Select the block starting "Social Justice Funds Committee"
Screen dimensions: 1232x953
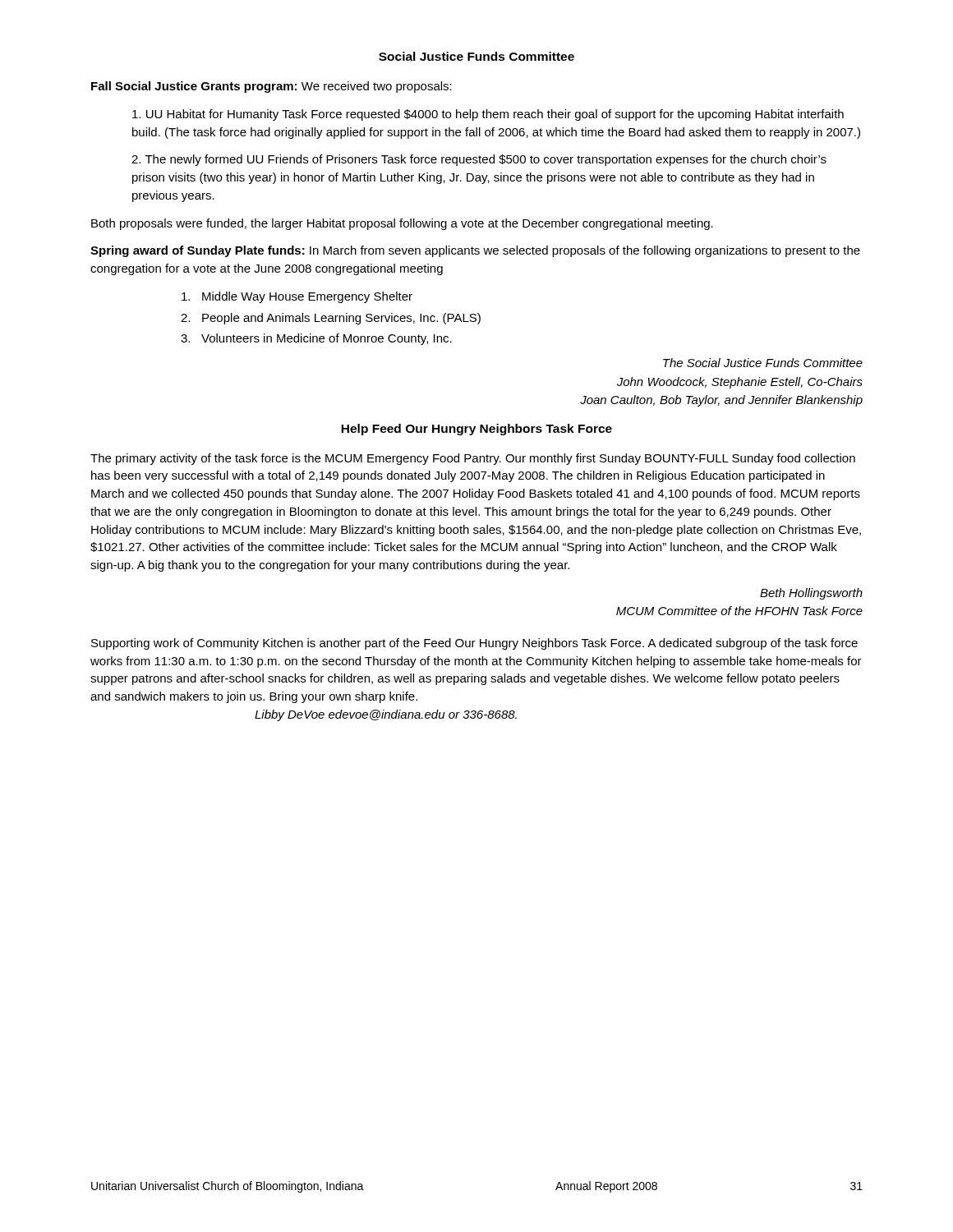tap(476, 56)
